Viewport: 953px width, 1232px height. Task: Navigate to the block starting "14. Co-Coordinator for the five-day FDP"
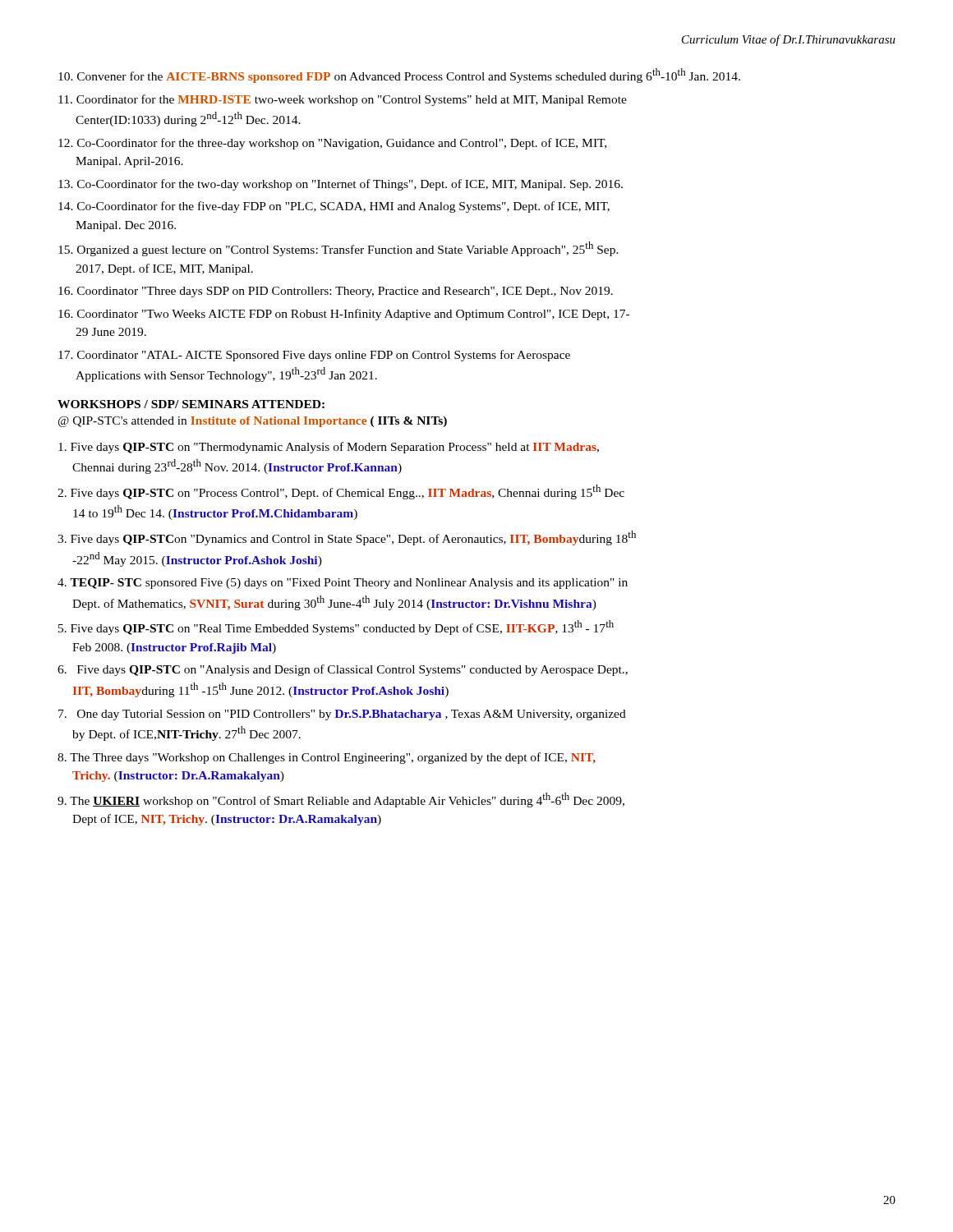[x=476, y=216]
